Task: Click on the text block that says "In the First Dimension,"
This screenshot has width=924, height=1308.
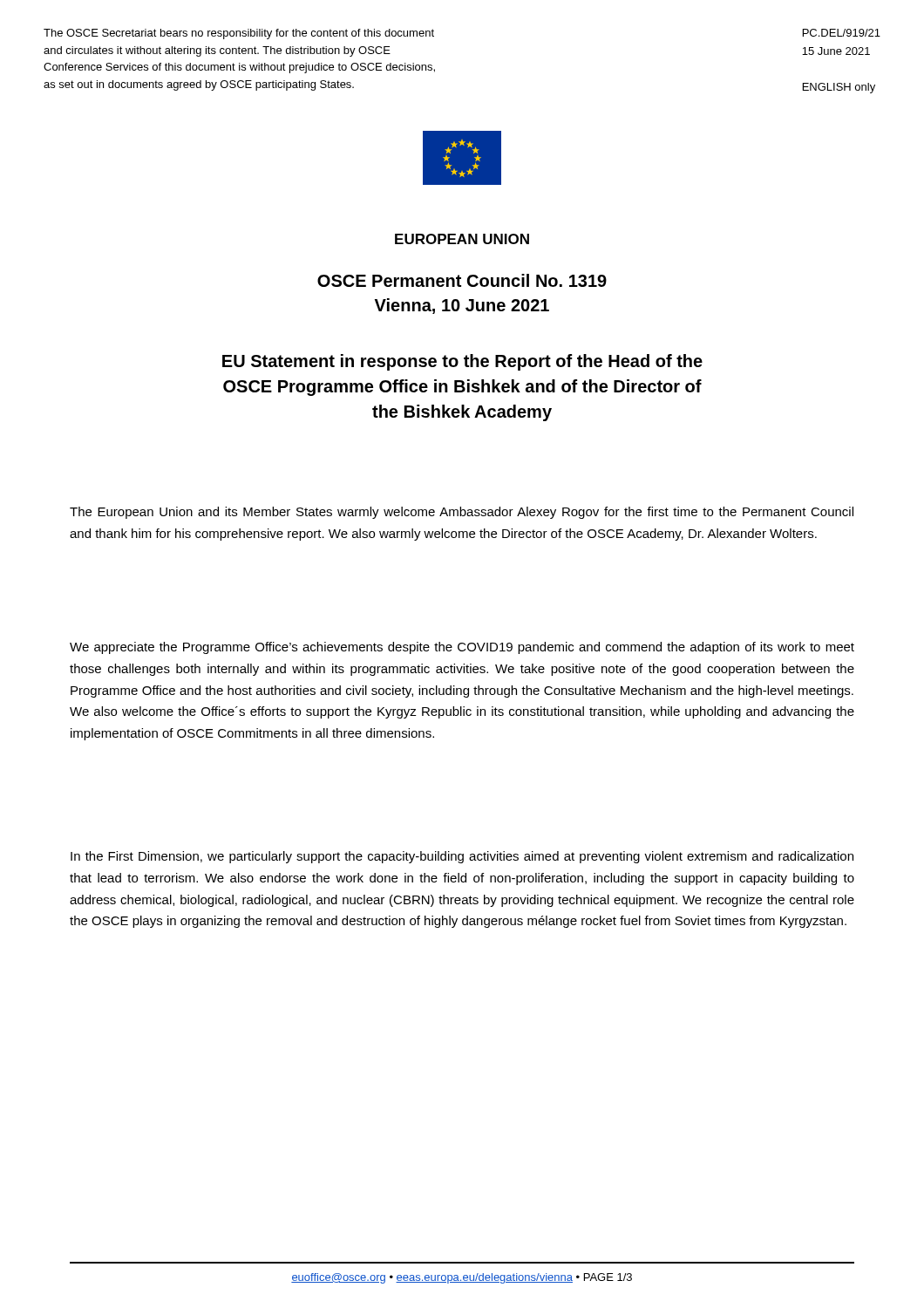Action: (x=462, y=888)
